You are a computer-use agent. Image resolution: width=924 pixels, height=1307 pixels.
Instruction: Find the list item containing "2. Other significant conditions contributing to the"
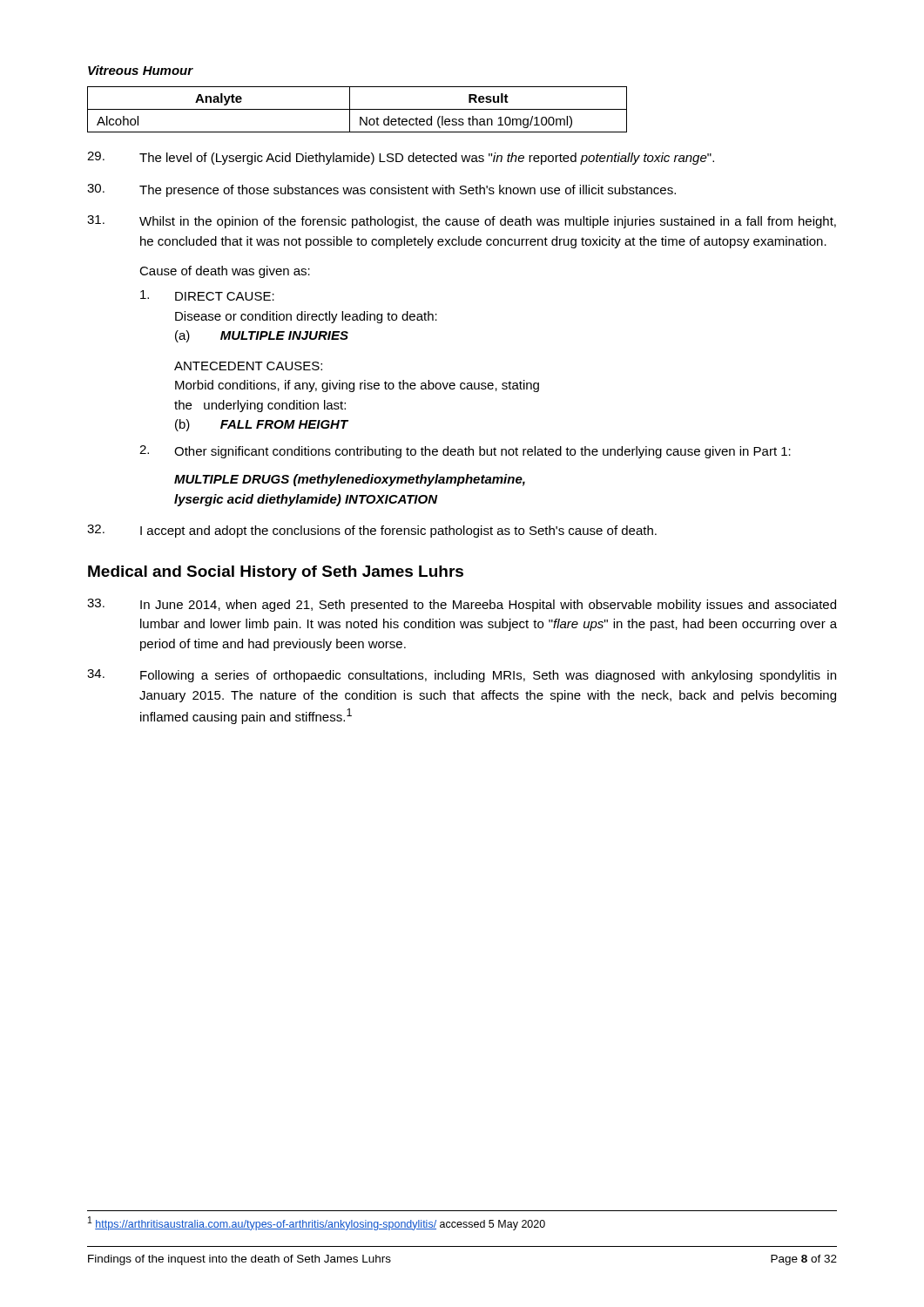[465, 451]
